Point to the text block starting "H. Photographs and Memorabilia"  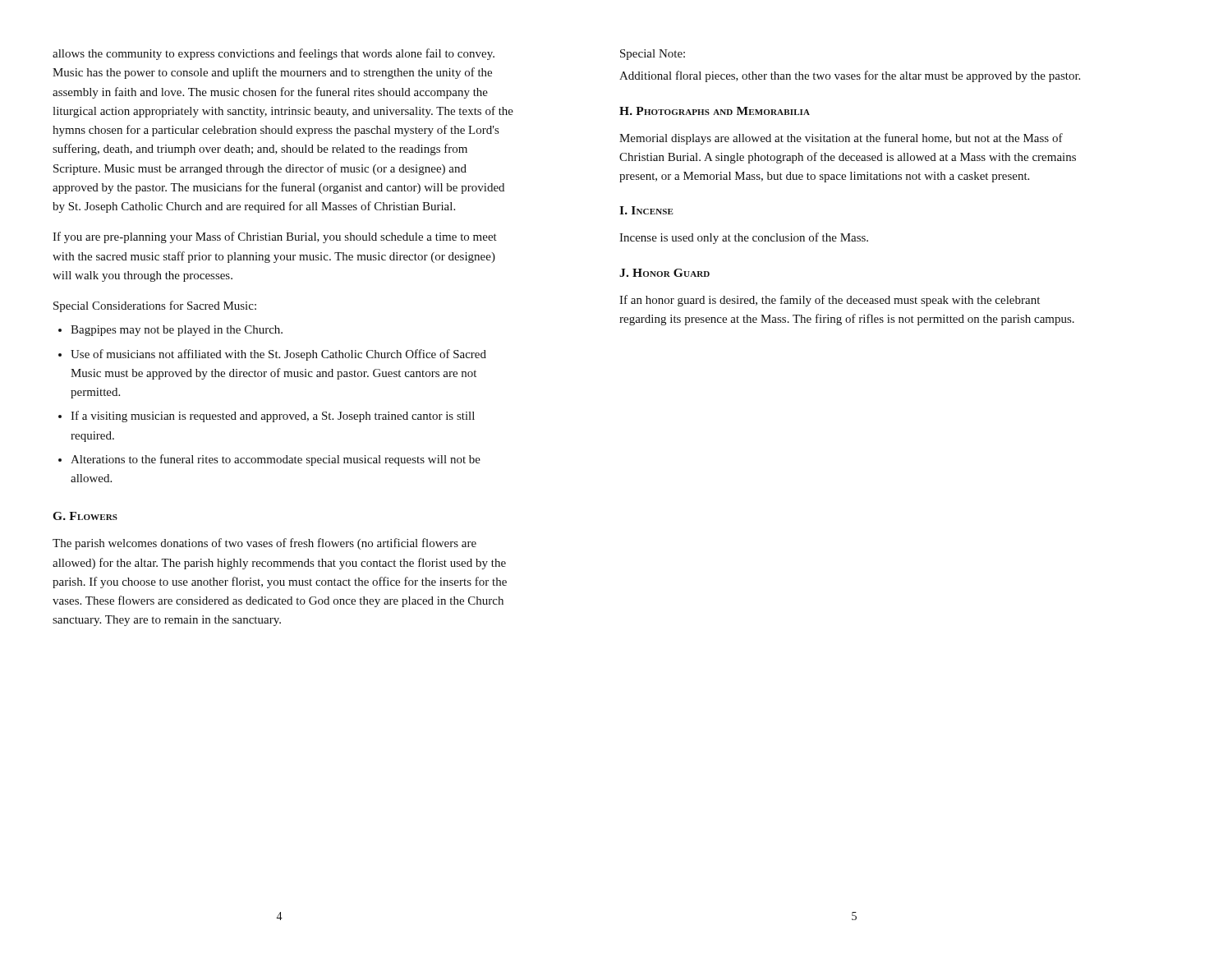coord(715,111)
